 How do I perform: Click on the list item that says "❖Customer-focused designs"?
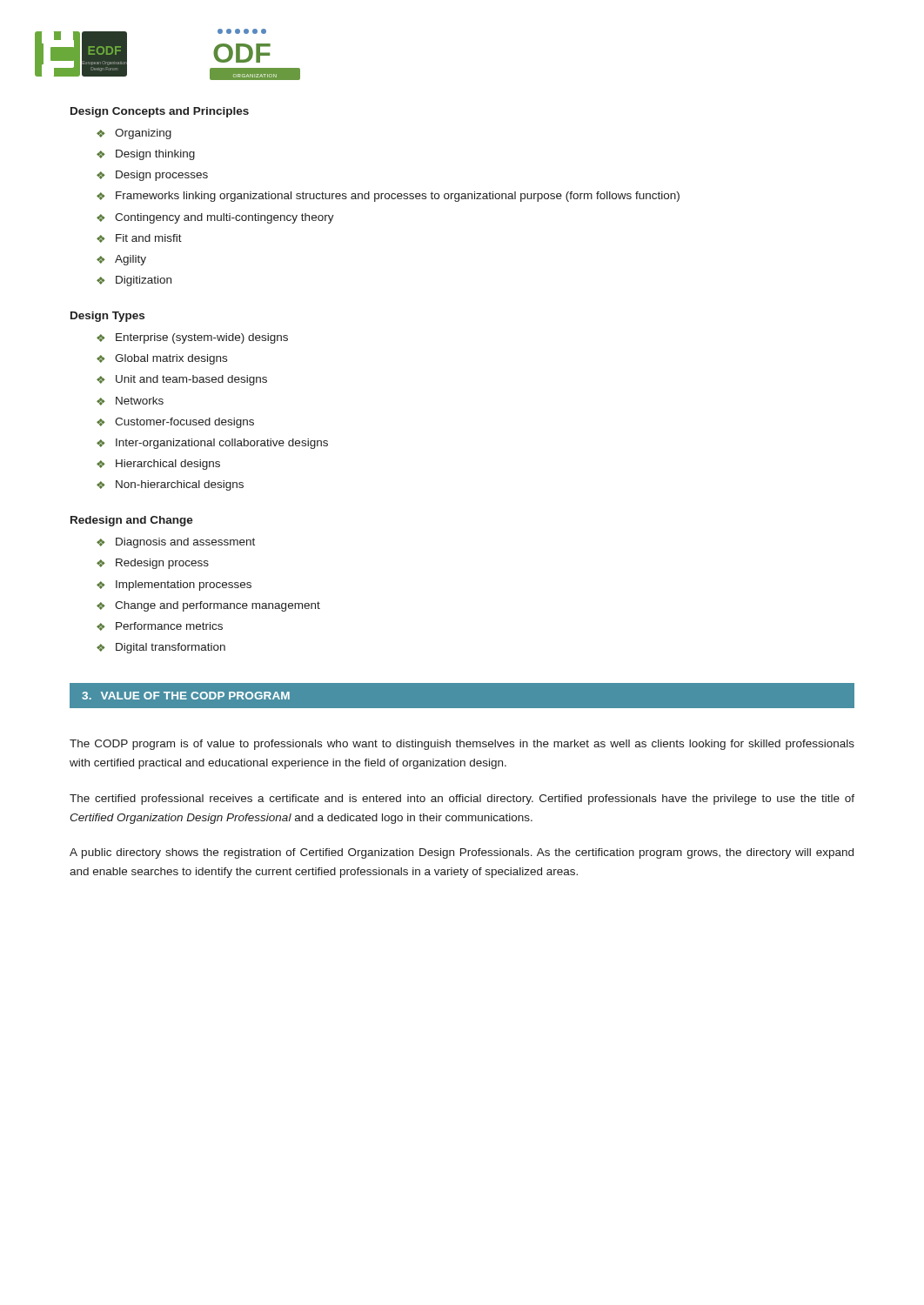(x=175, y=422)
